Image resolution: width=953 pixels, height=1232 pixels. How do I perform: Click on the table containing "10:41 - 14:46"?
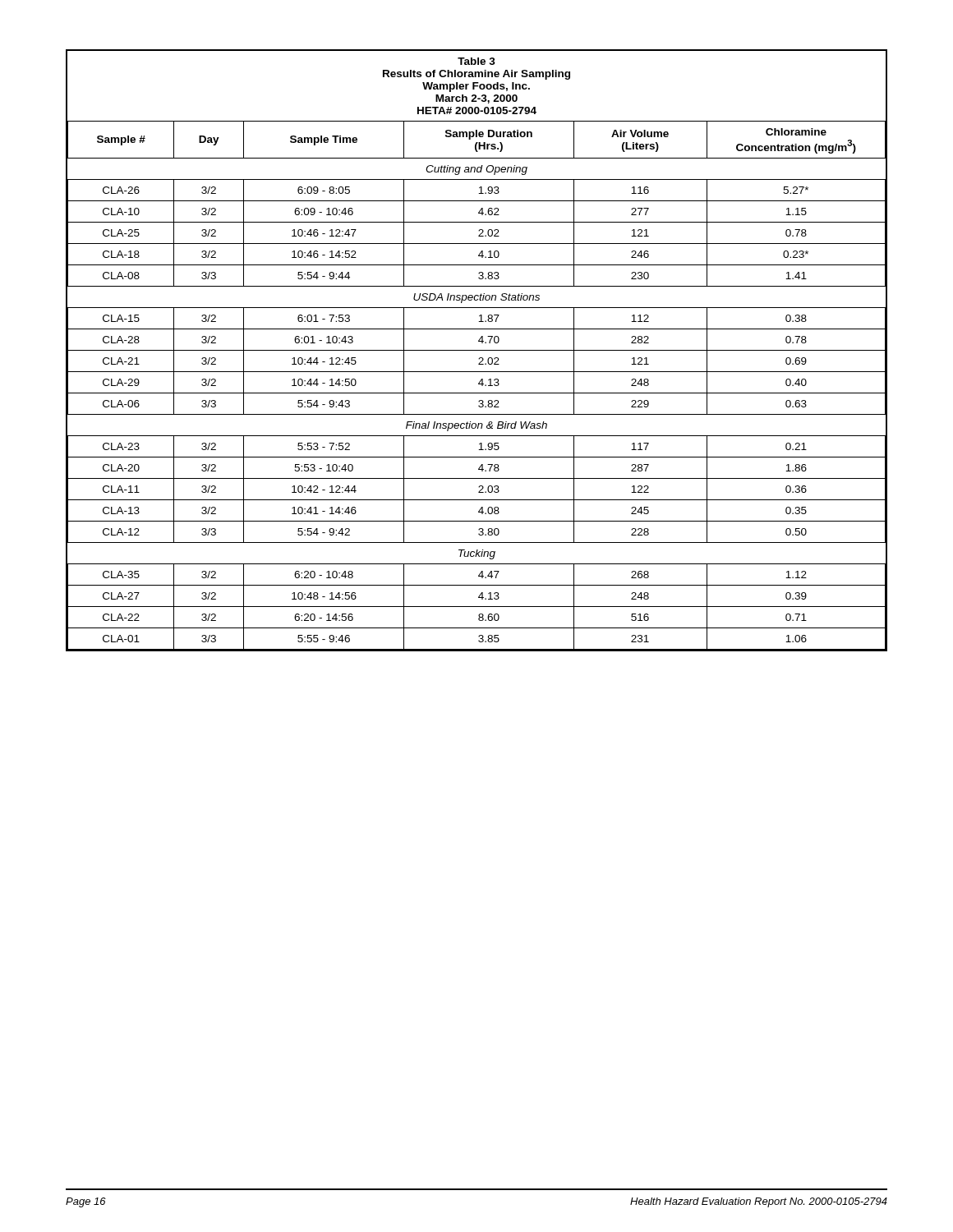(476, 350)
